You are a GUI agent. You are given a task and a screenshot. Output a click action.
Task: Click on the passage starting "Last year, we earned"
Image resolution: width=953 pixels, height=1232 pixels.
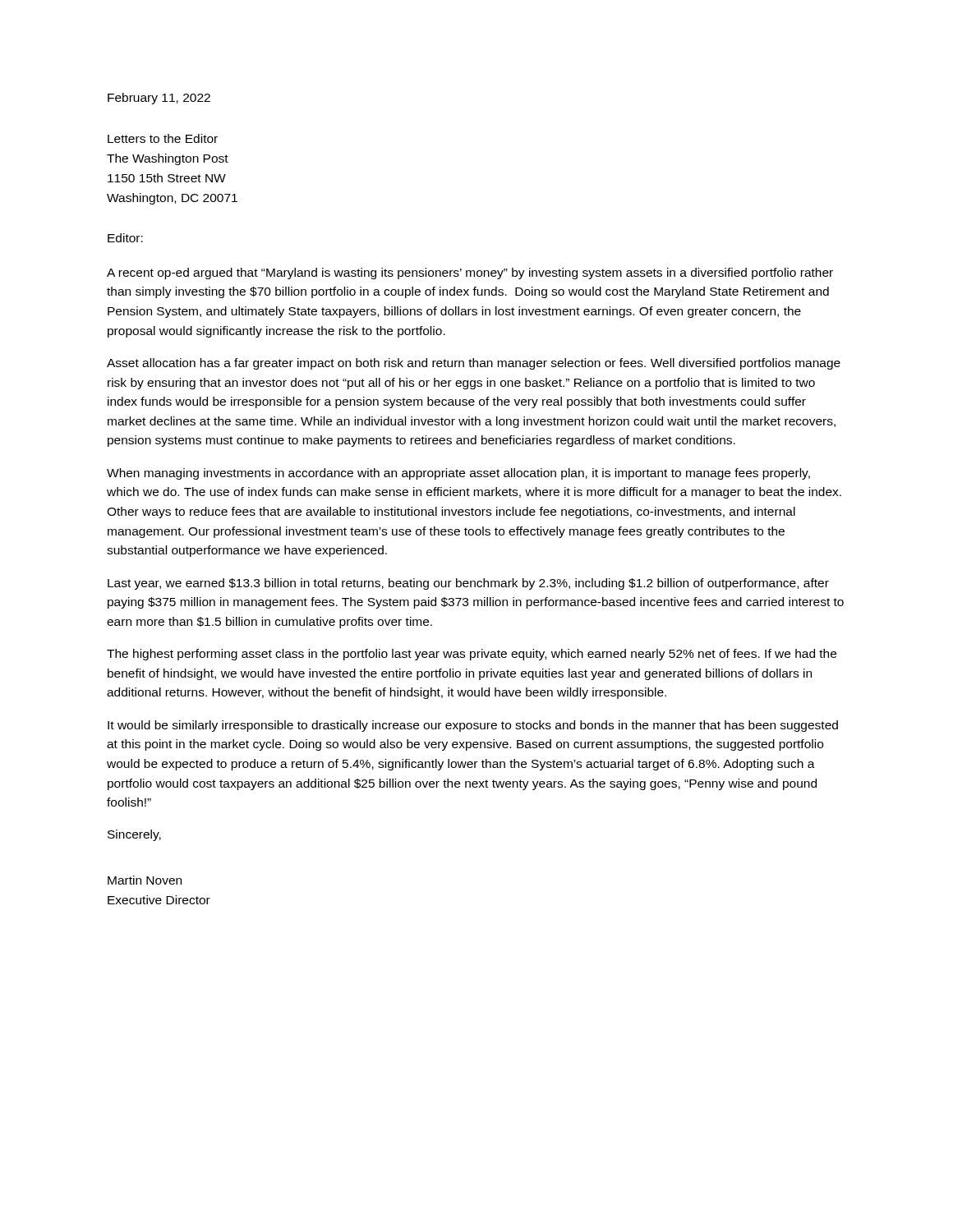click(x=475, y=602)
